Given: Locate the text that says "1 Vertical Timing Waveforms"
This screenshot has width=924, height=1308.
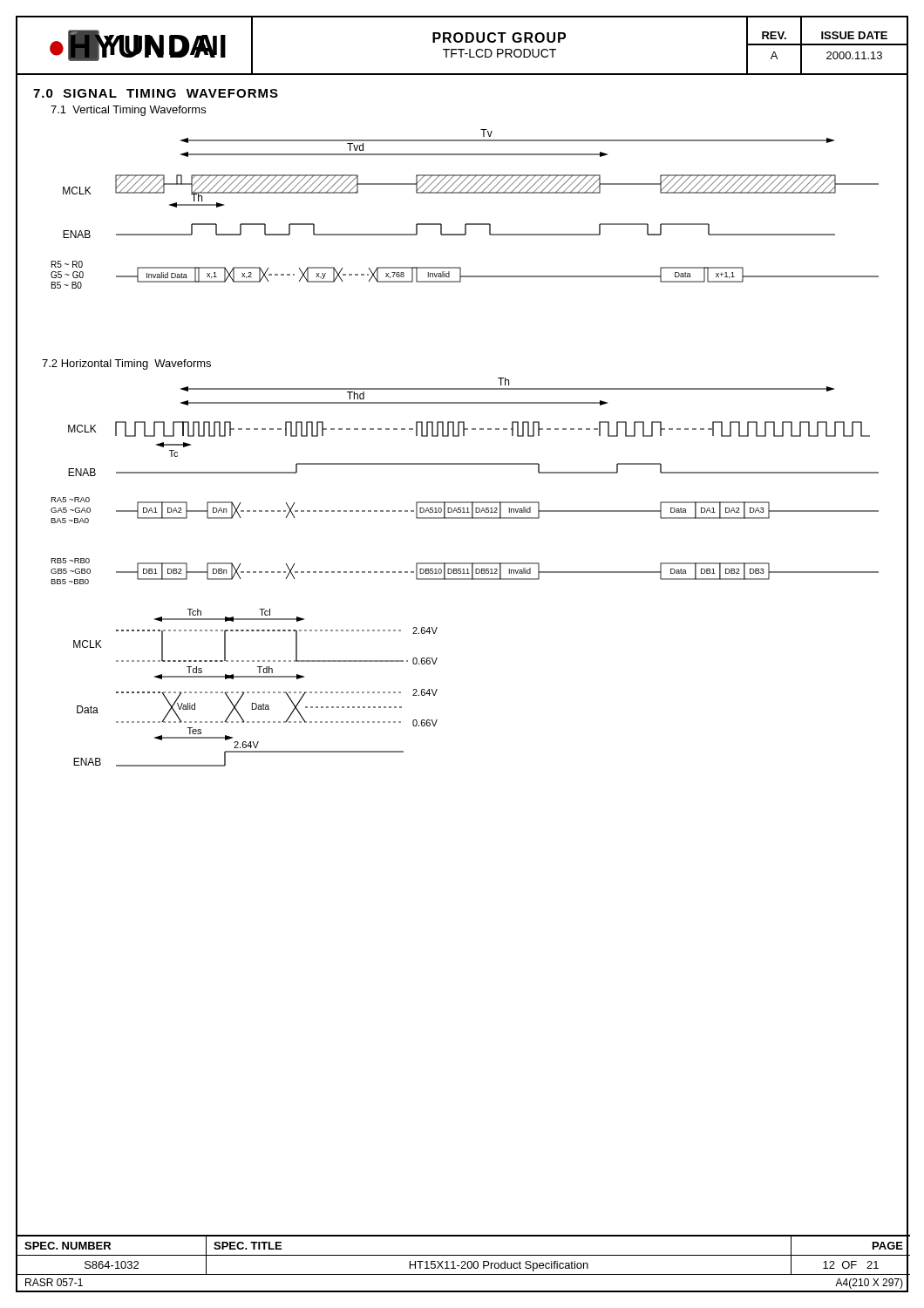Looking at the screenshot, I should pyautogui.click(x=128, y=109).
